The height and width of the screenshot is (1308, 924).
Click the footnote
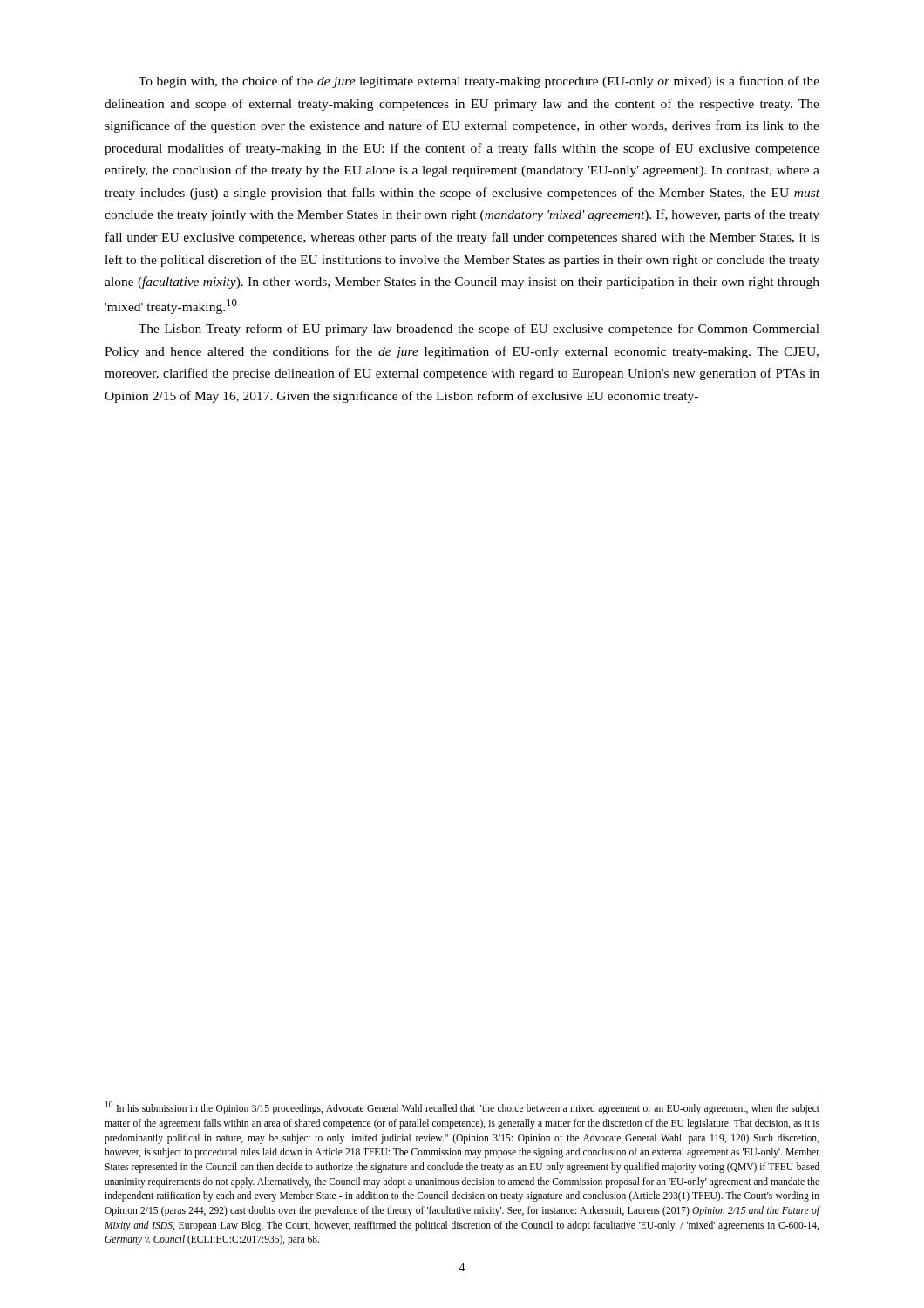(462, 1173)
